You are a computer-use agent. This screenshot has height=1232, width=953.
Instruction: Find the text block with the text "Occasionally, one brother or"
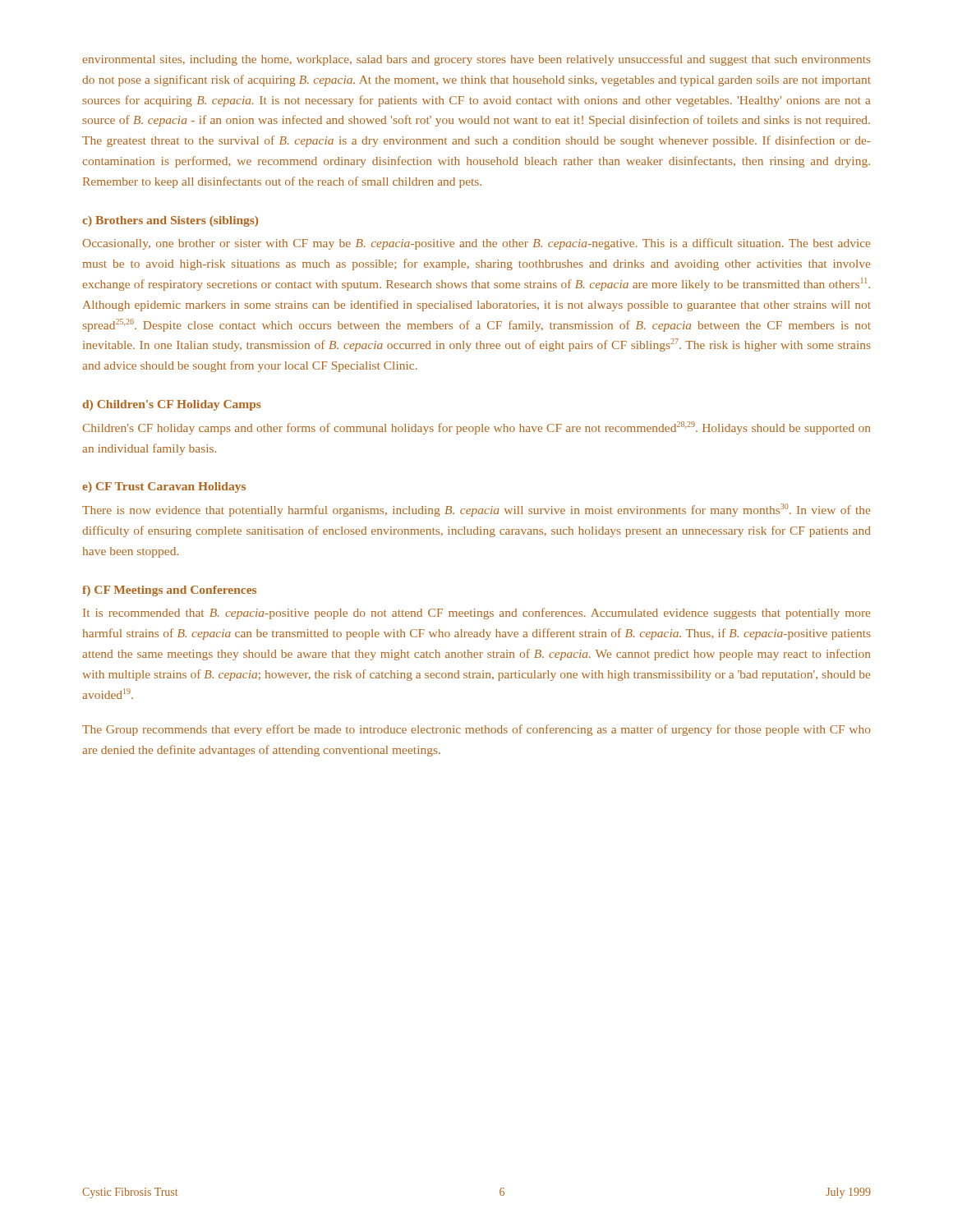[x=476, y=305]
